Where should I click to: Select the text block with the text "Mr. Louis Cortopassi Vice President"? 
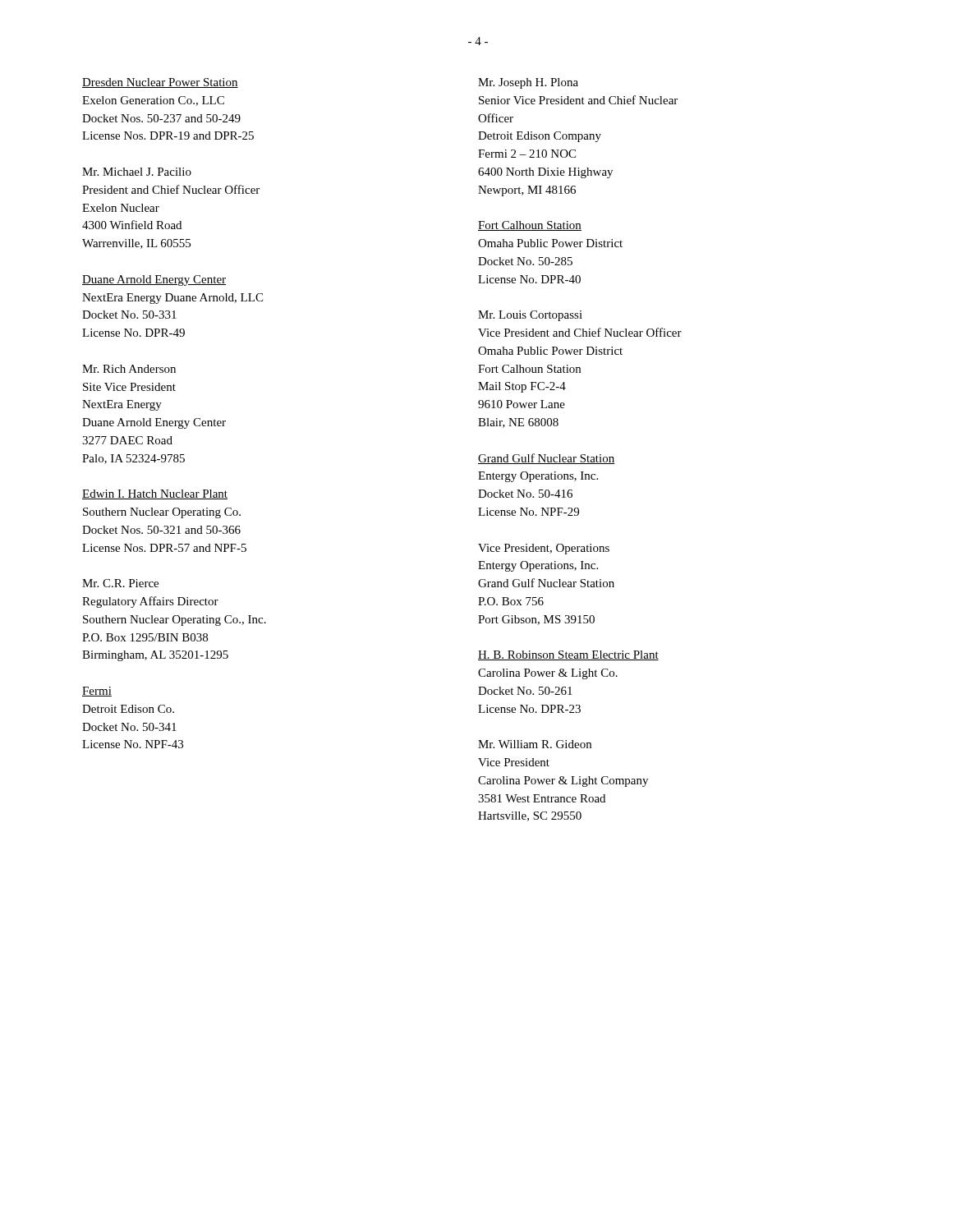530,316
